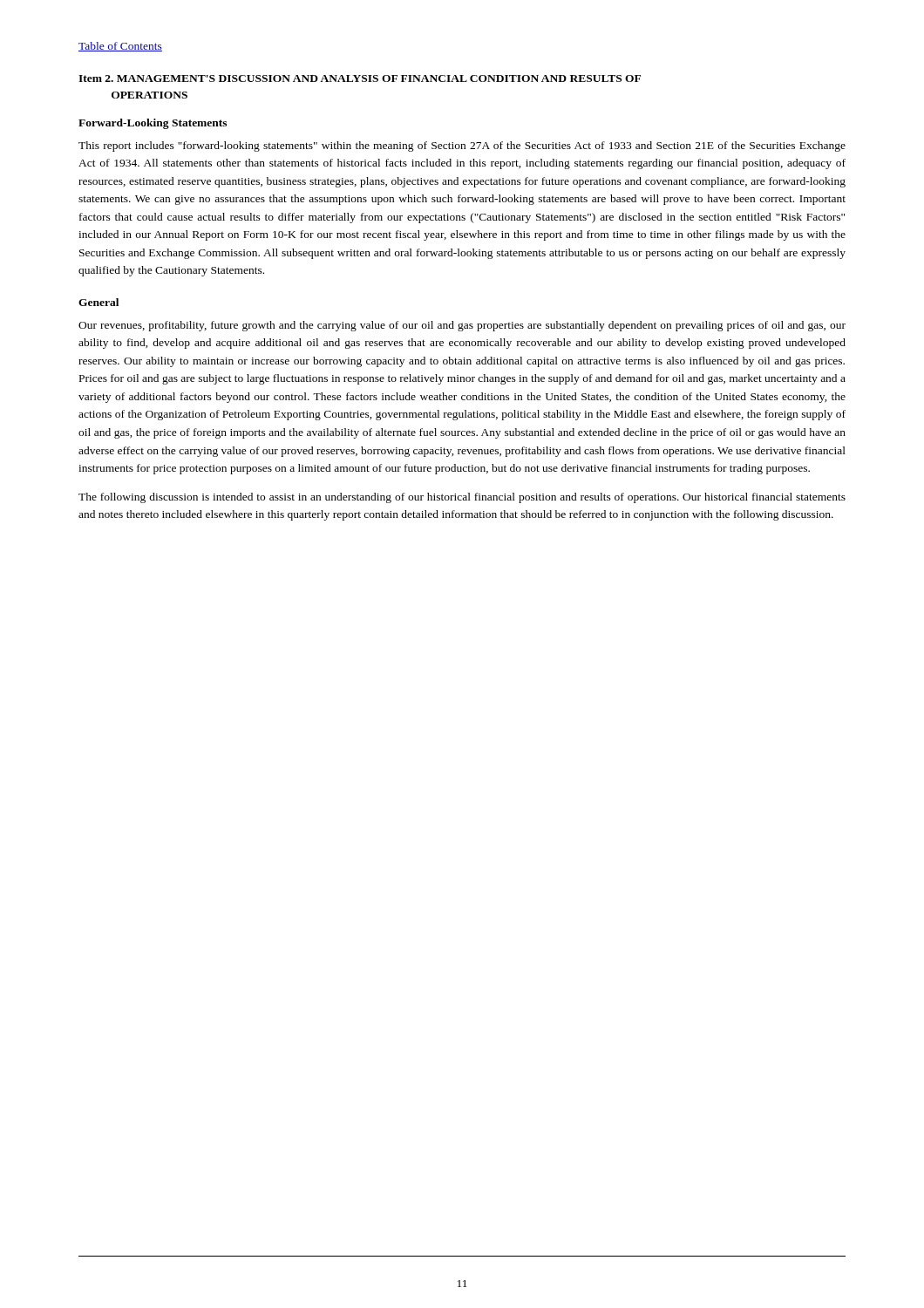Navigate to the passage starting "The following discussion is intended to"
924x1308 pixels.
[462, 505]
